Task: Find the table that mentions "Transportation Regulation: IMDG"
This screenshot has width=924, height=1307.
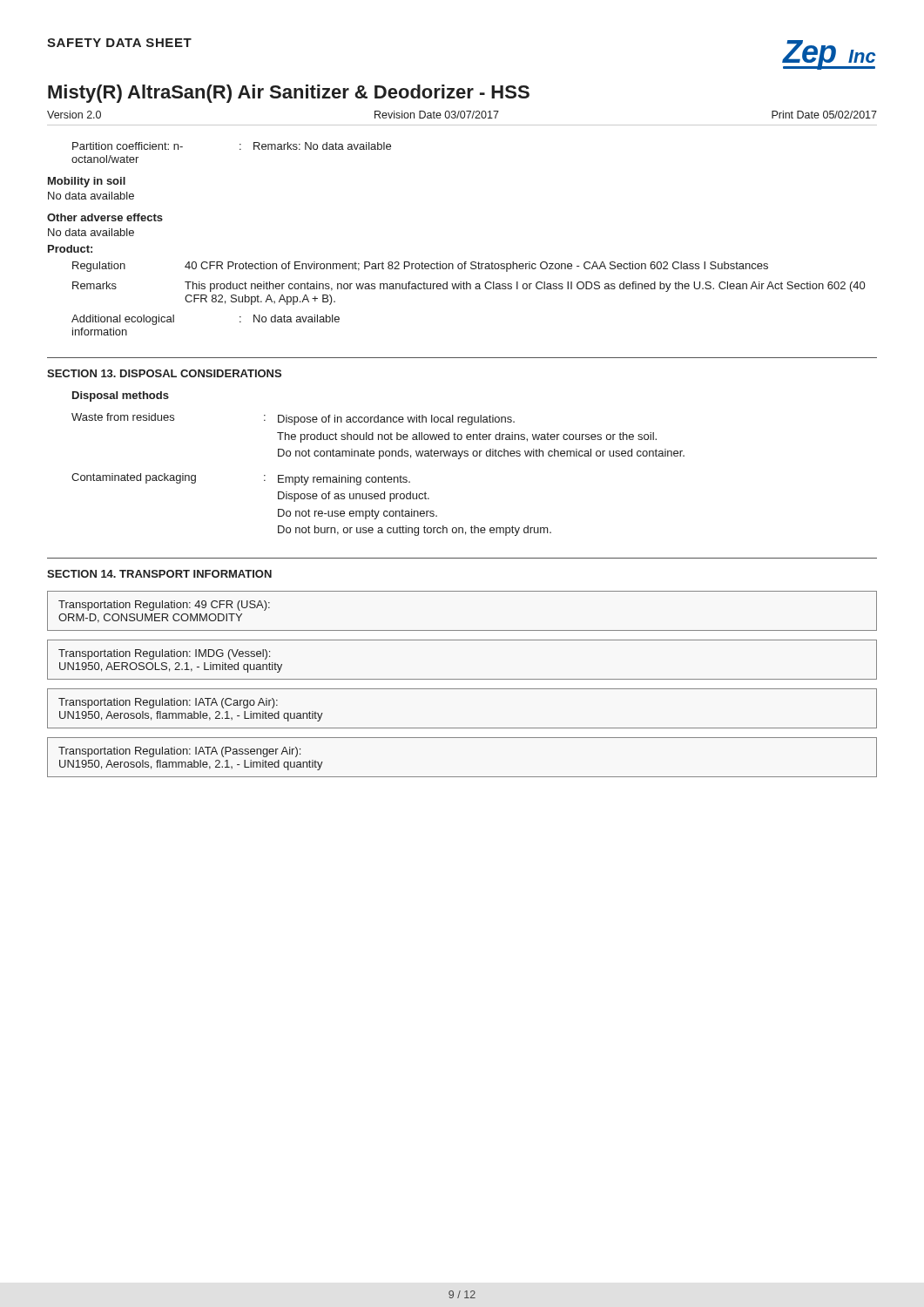Action: (462, 659)
